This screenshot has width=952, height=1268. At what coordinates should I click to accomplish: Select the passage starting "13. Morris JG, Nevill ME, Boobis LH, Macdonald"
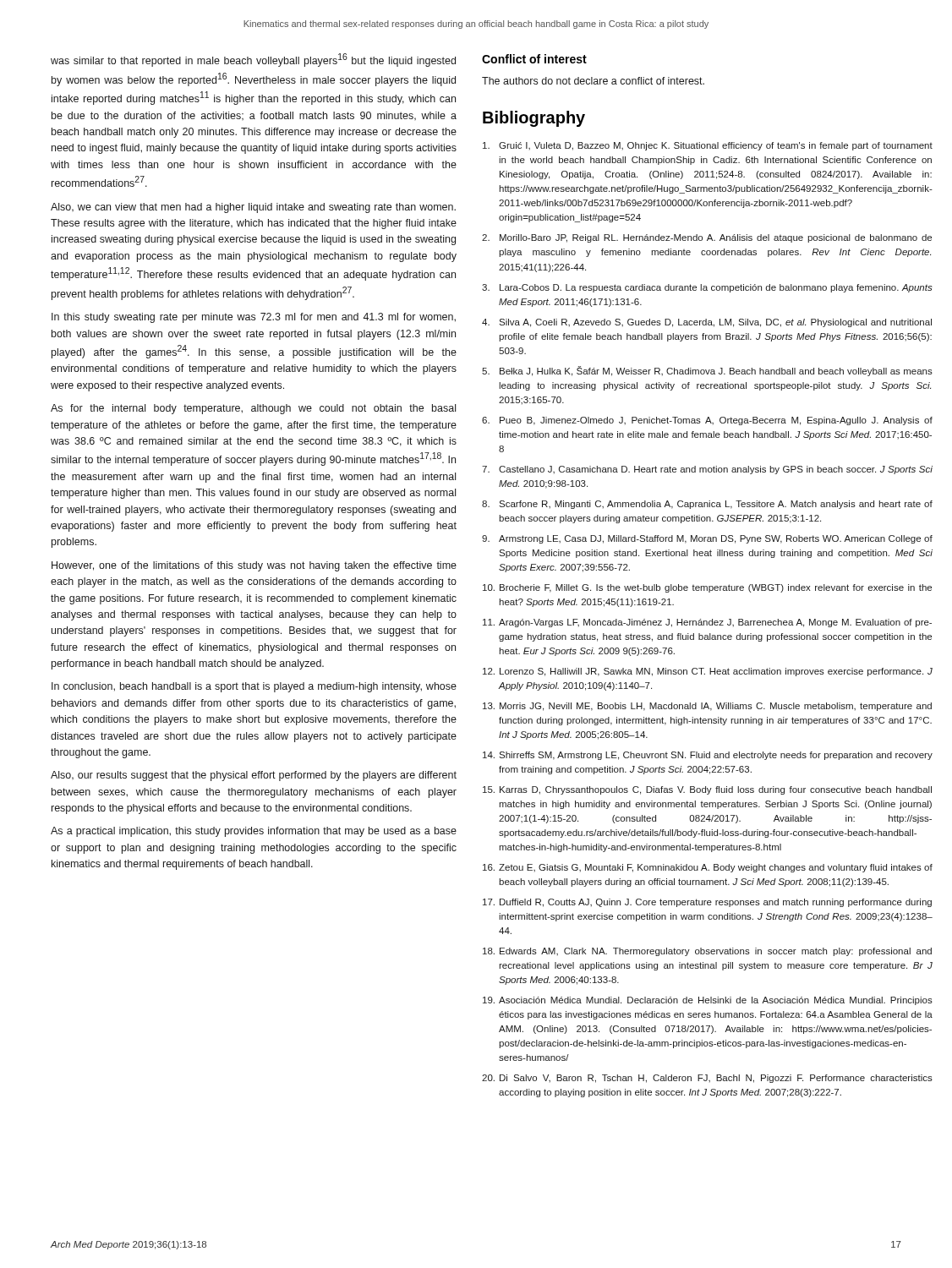click(707, 721)
